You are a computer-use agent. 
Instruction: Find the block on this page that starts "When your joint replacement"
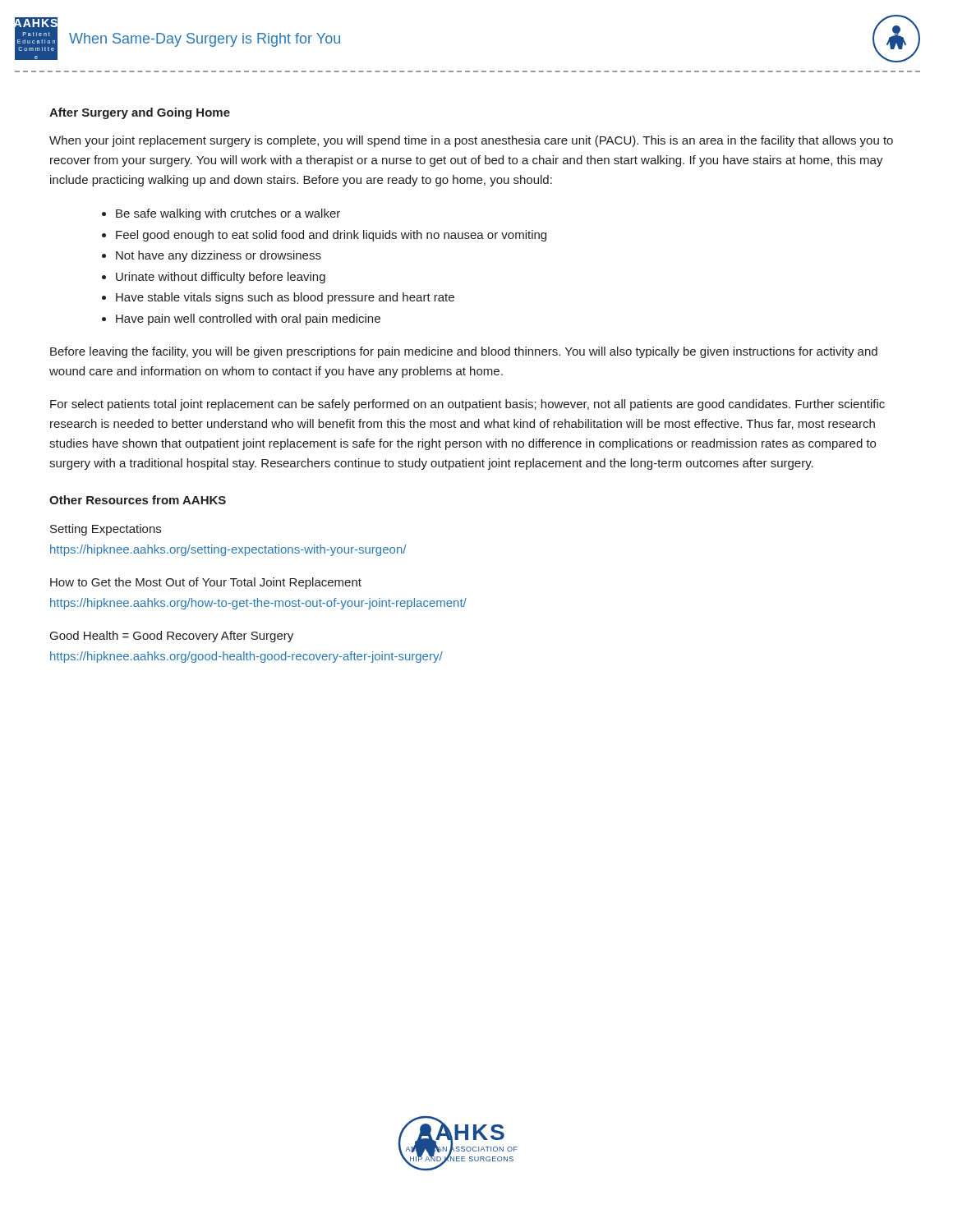coord(471,160)
